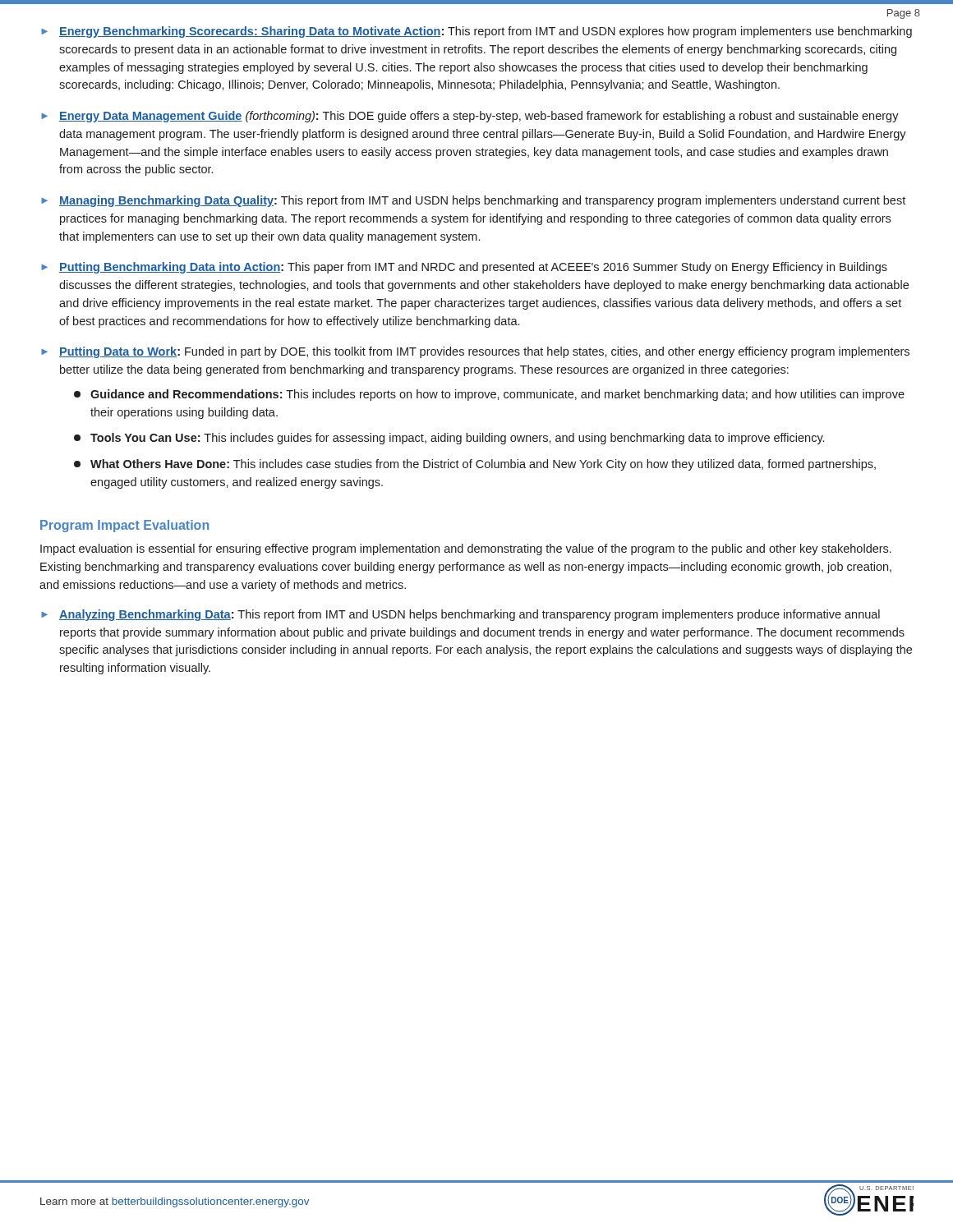This screenshot has height=1232, width=953.
Task: Select the list item that reads "► Putting Data to Work: Funded in"
Action: tap(476, 422)
